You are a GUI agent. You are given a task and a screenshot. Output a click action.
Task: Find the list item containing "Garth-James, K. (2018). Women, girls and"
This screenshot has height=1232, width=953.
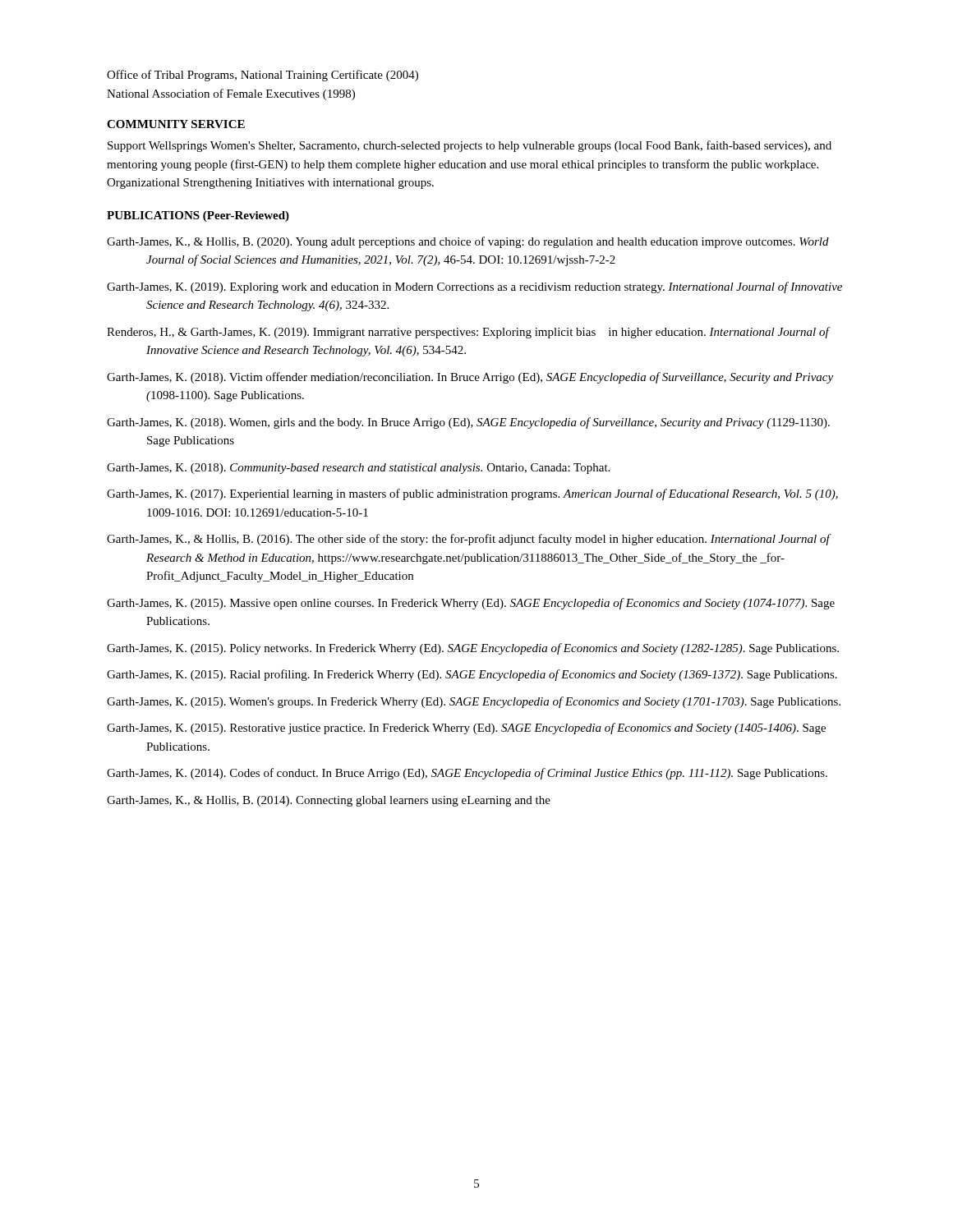pos(469,431)
